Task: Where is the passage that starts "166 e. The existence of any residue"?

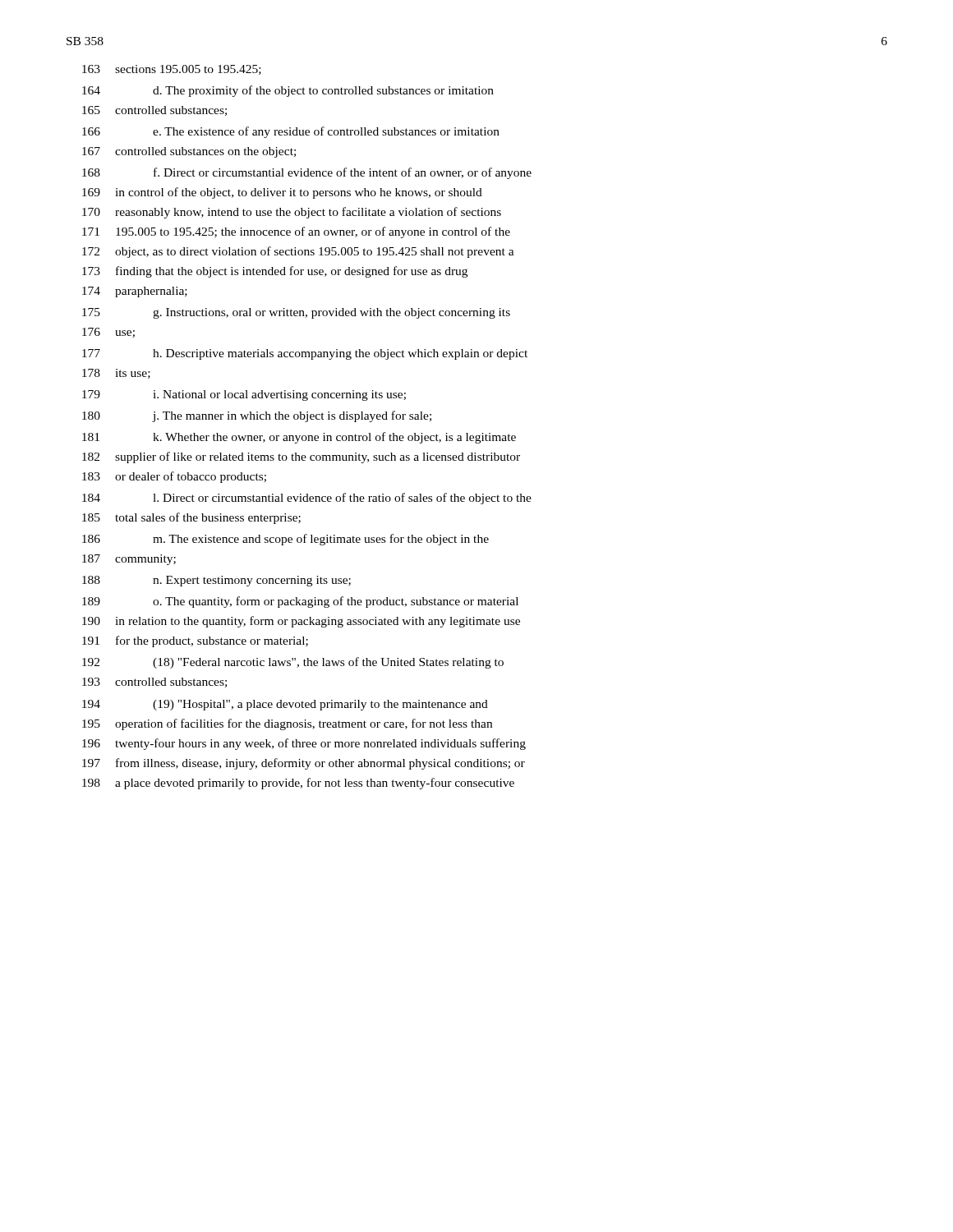Action: (476, 131)
